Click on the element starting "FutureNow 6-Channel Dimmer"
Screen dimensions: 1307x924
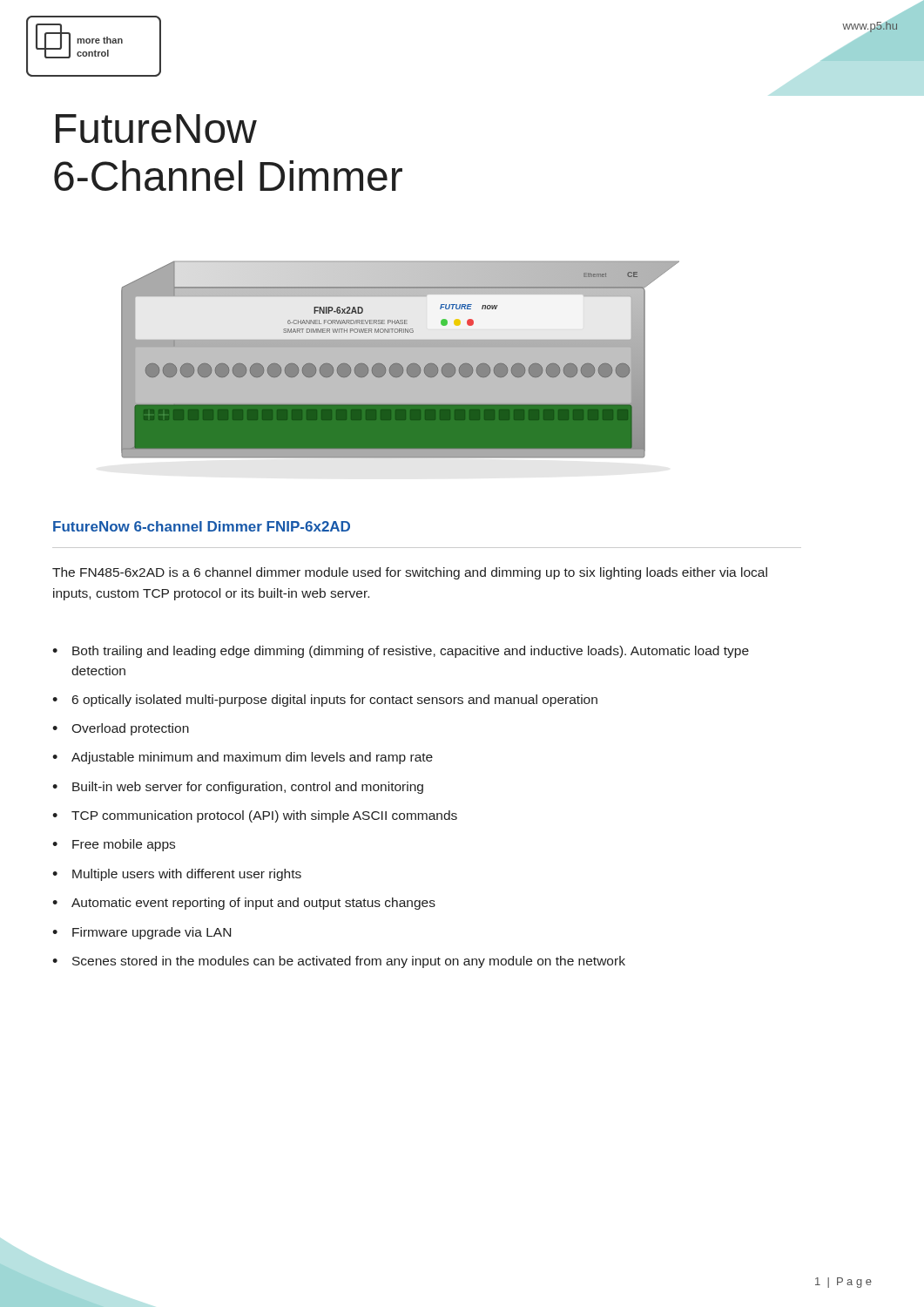(228, 153)
